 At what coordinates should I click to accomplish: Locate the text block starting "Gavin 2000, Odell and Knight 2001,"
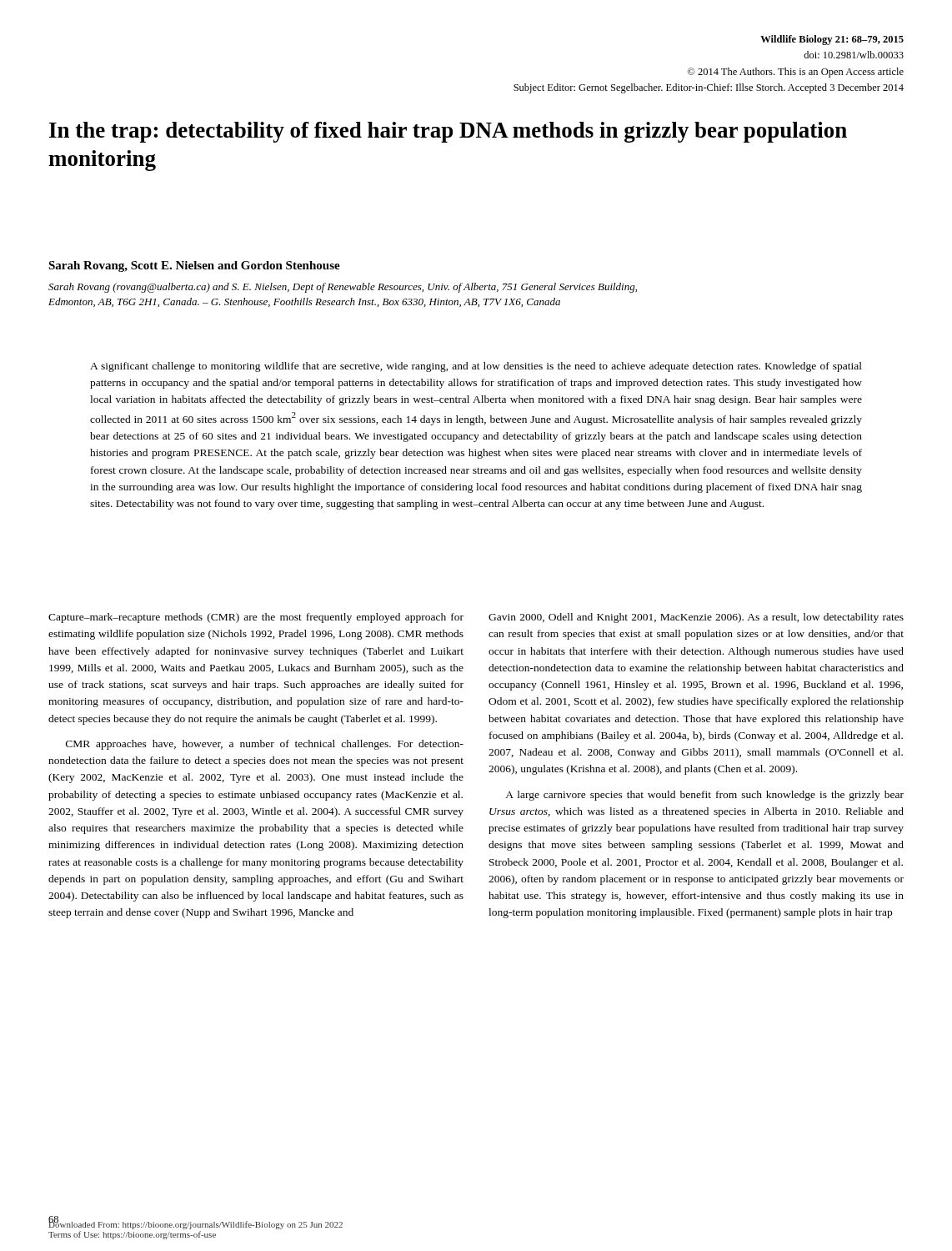pos(696,765)
